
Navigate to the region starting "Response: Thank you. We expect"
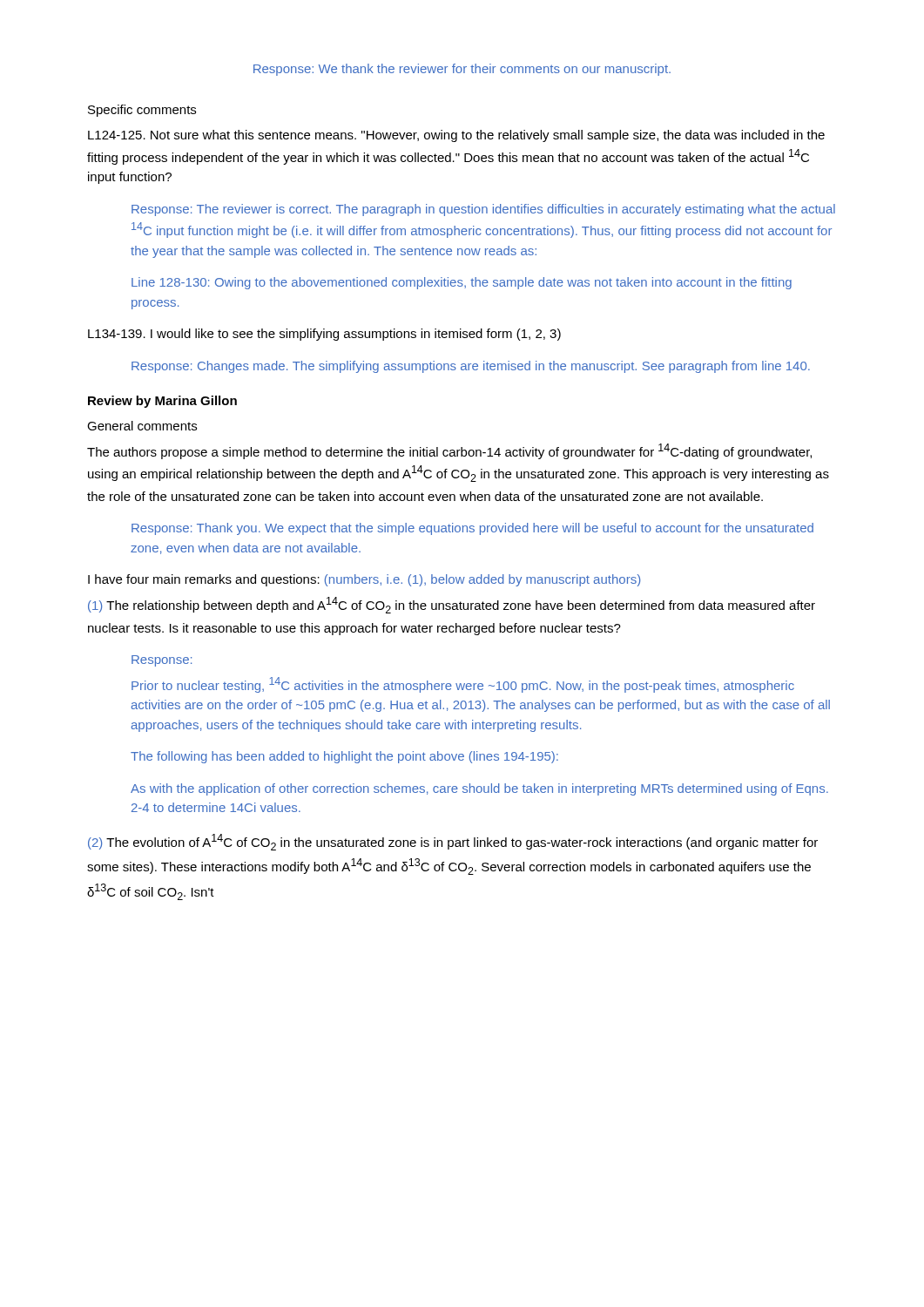coord(472,538)
